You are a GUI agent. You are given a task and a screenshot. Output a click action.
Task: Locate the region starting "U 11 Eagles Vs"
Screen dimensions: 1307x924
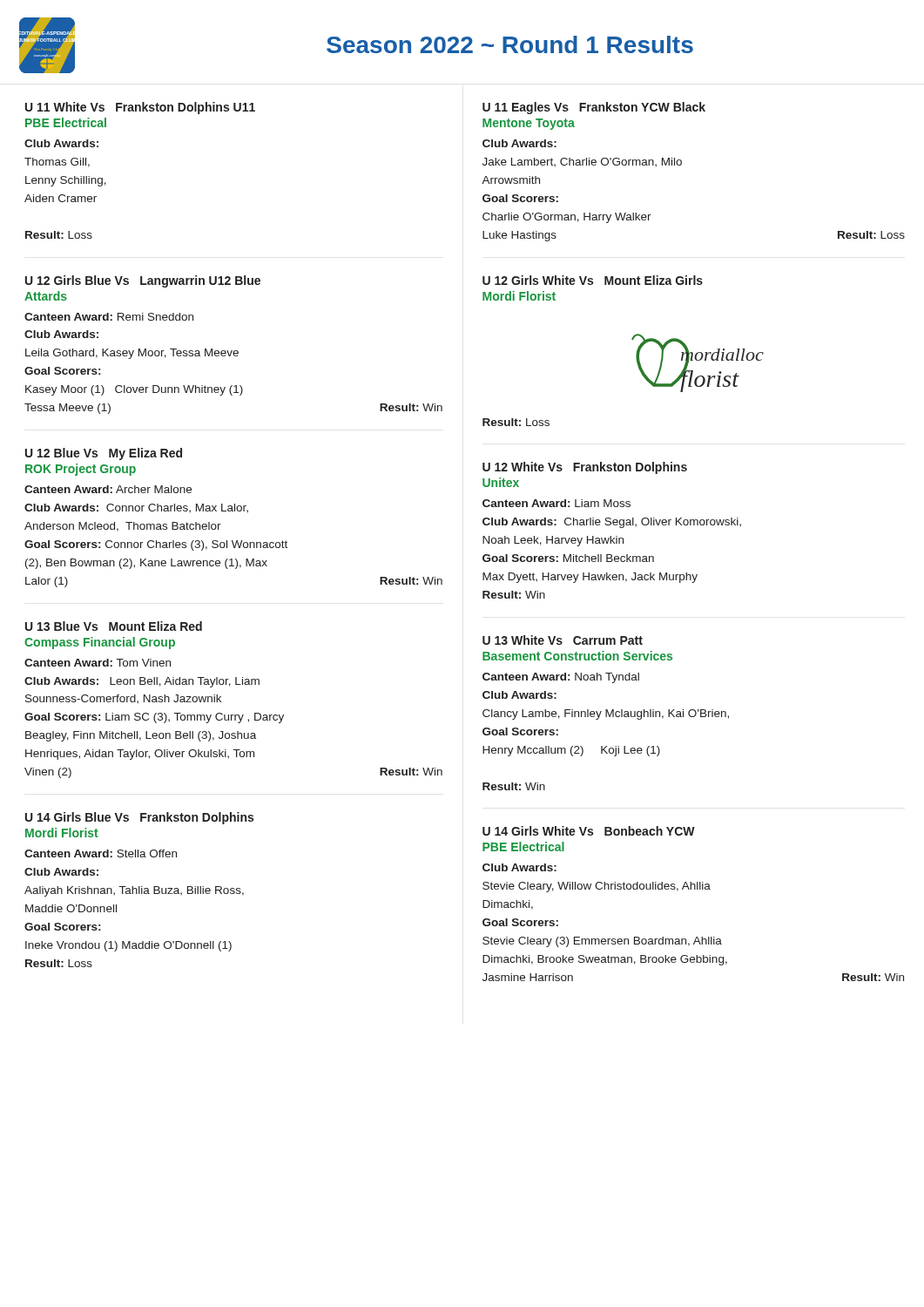[594, 107]
